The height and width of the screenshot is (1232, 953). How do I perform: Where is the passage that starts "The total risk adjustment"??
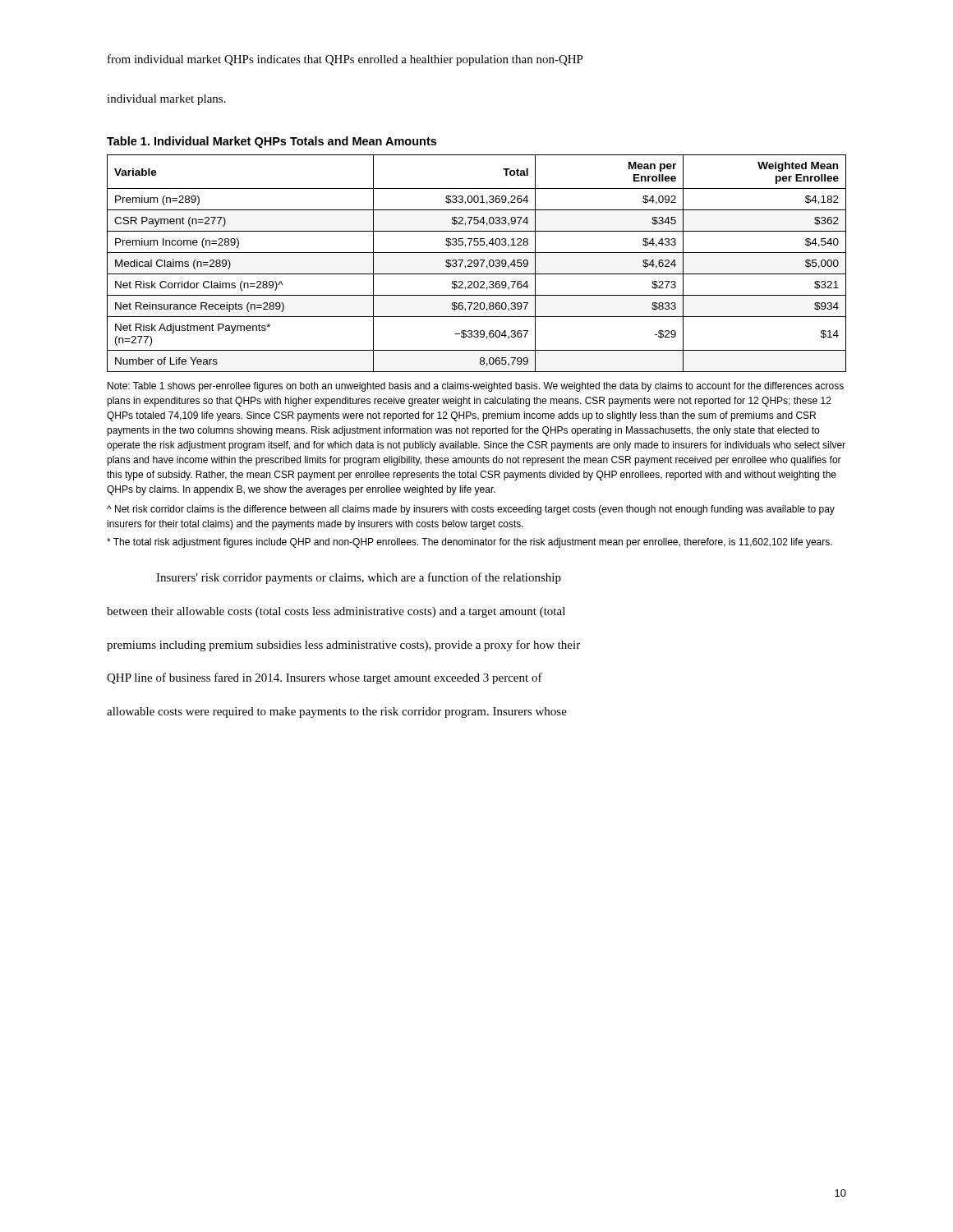pos(470,542)
